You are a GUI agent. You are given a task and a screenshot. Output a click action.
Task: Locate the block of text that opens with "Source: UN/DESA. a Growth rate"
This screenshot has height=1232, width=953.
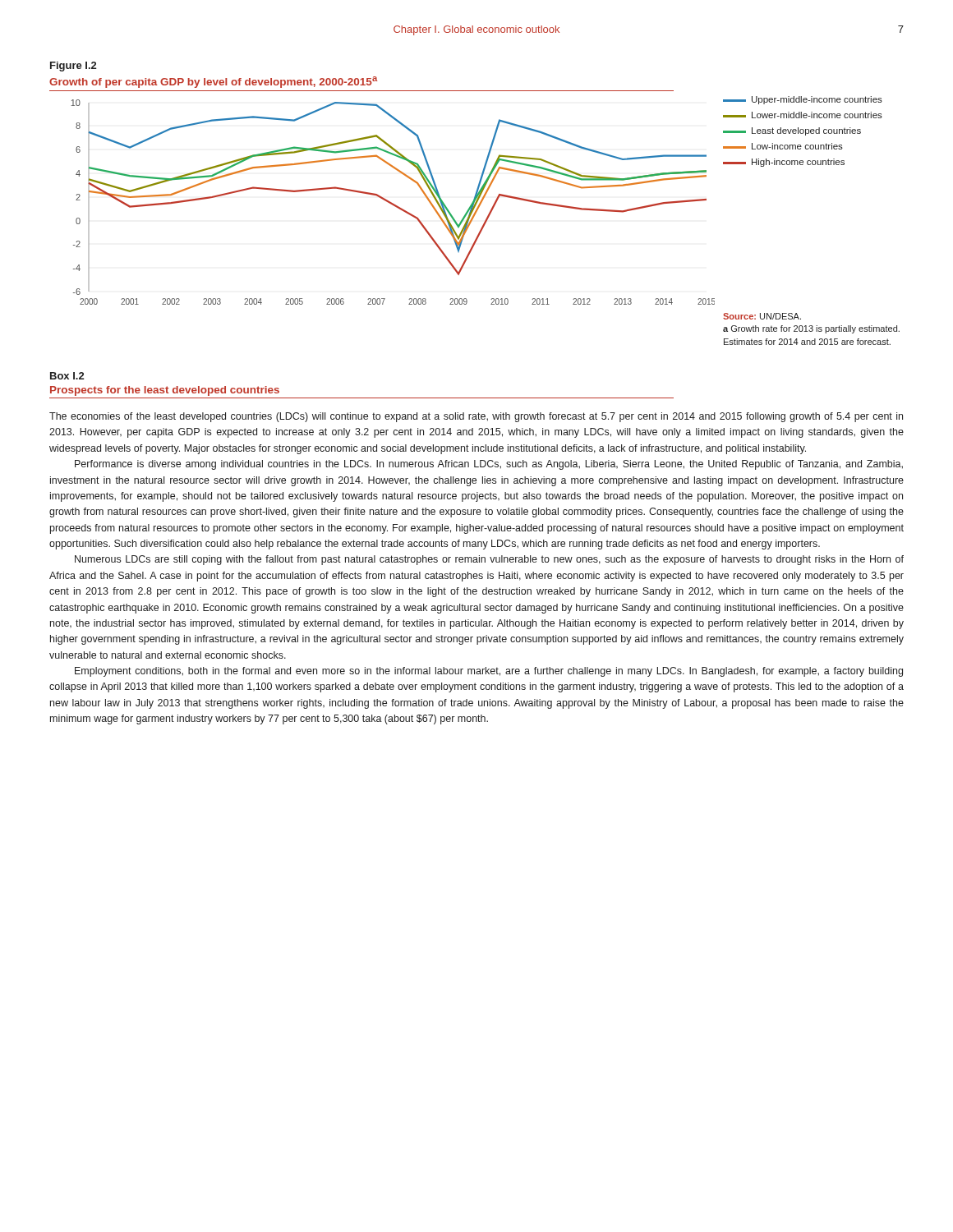(812, 329)
